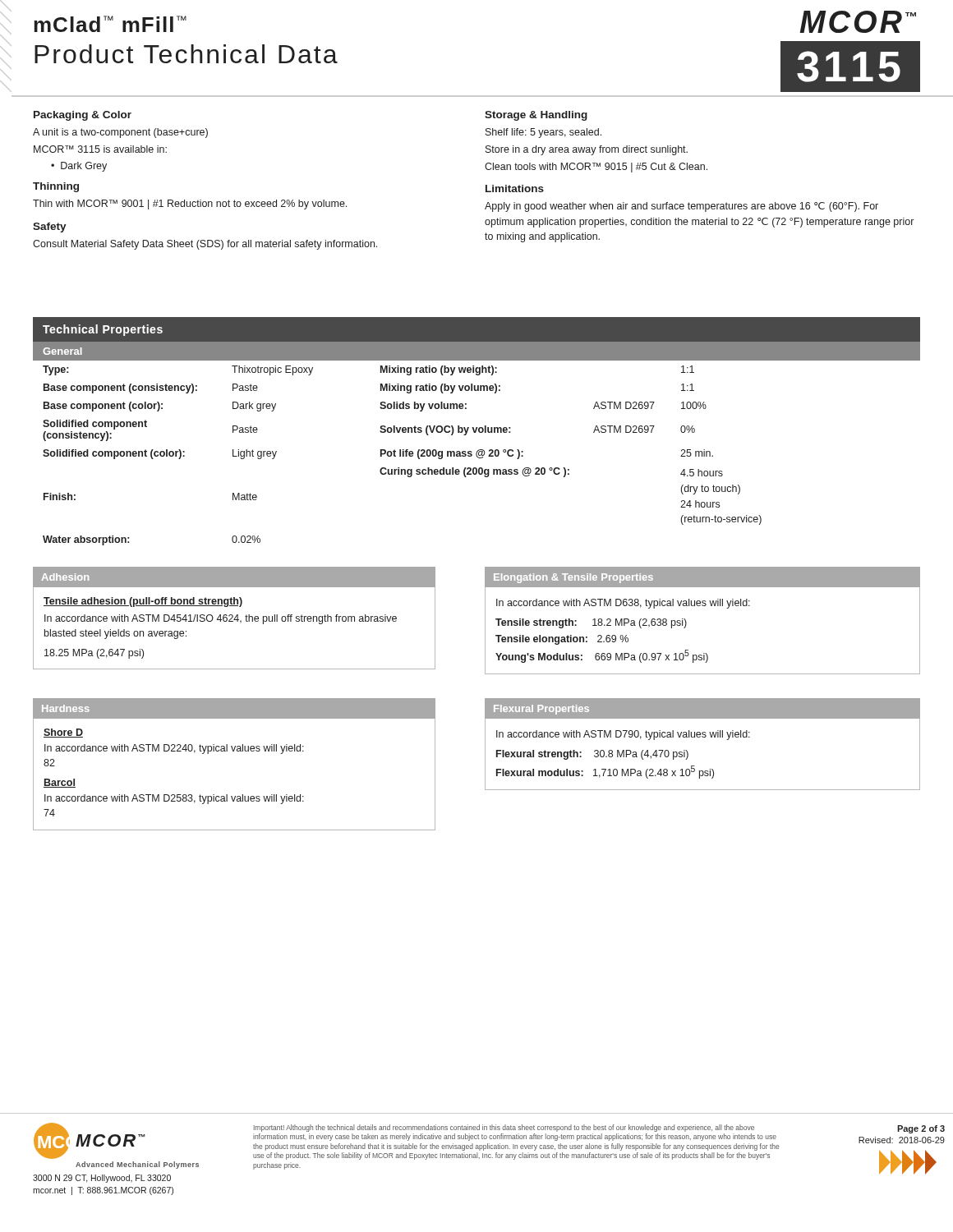
Task: Find the block on this page that starts "In accordance with ASTM D2240, typical"
Action: (174, 756)
